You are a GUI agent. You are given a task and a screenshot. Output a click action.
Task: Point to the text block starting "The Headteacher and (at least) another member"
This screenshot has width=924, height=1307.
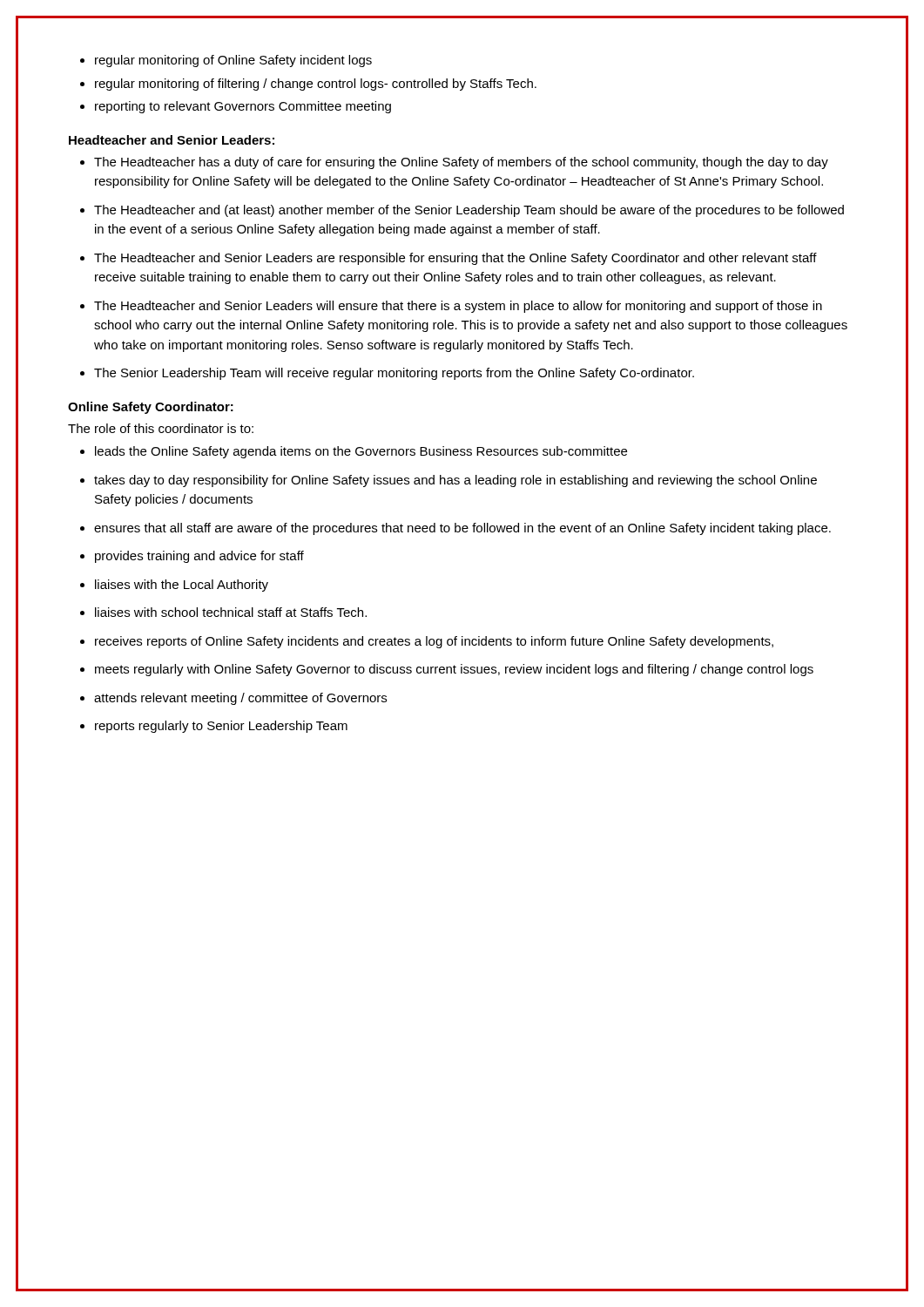tap(462, 220)
